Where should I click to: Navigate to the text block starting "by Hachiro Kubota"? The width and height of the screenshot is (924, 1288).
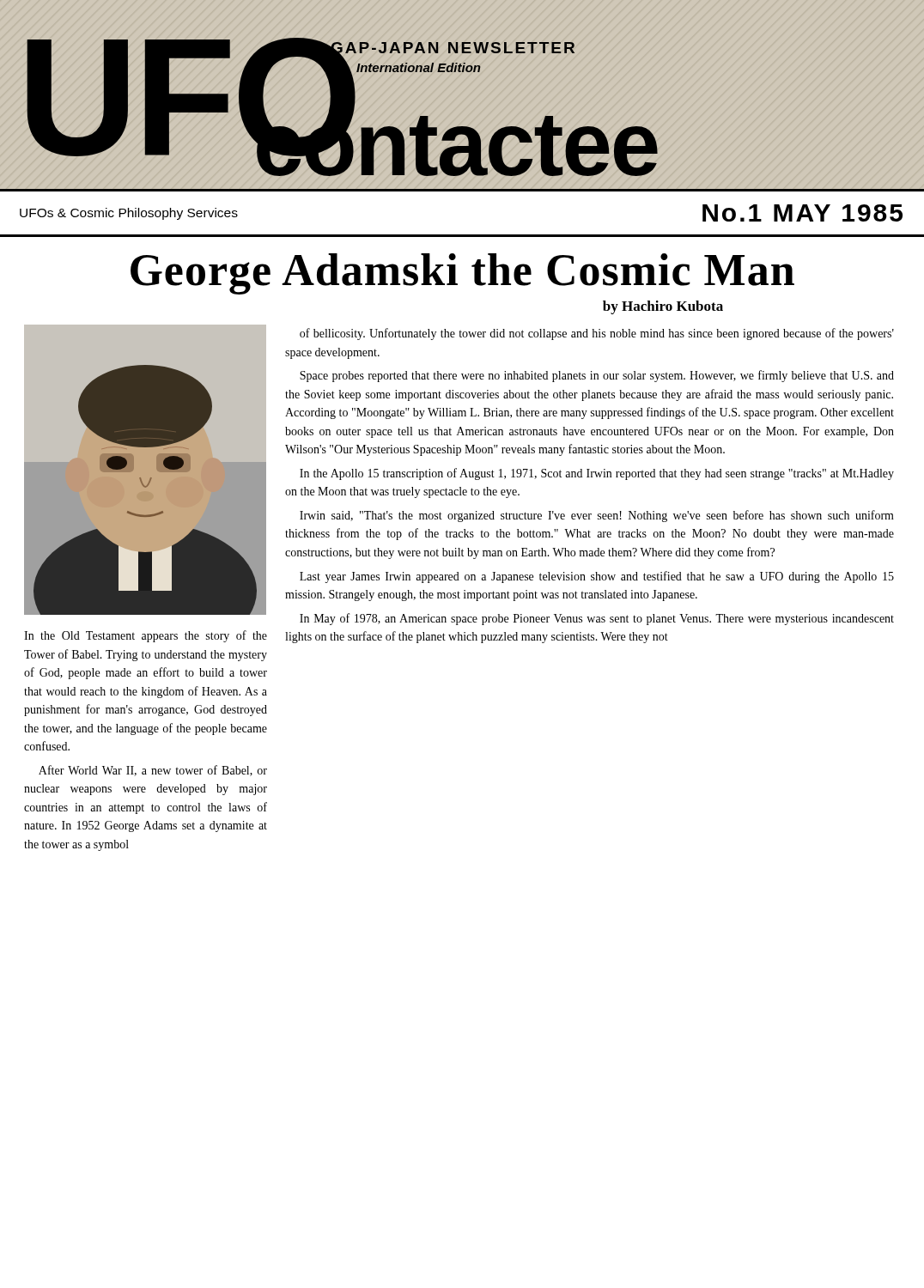click(663, 306)
